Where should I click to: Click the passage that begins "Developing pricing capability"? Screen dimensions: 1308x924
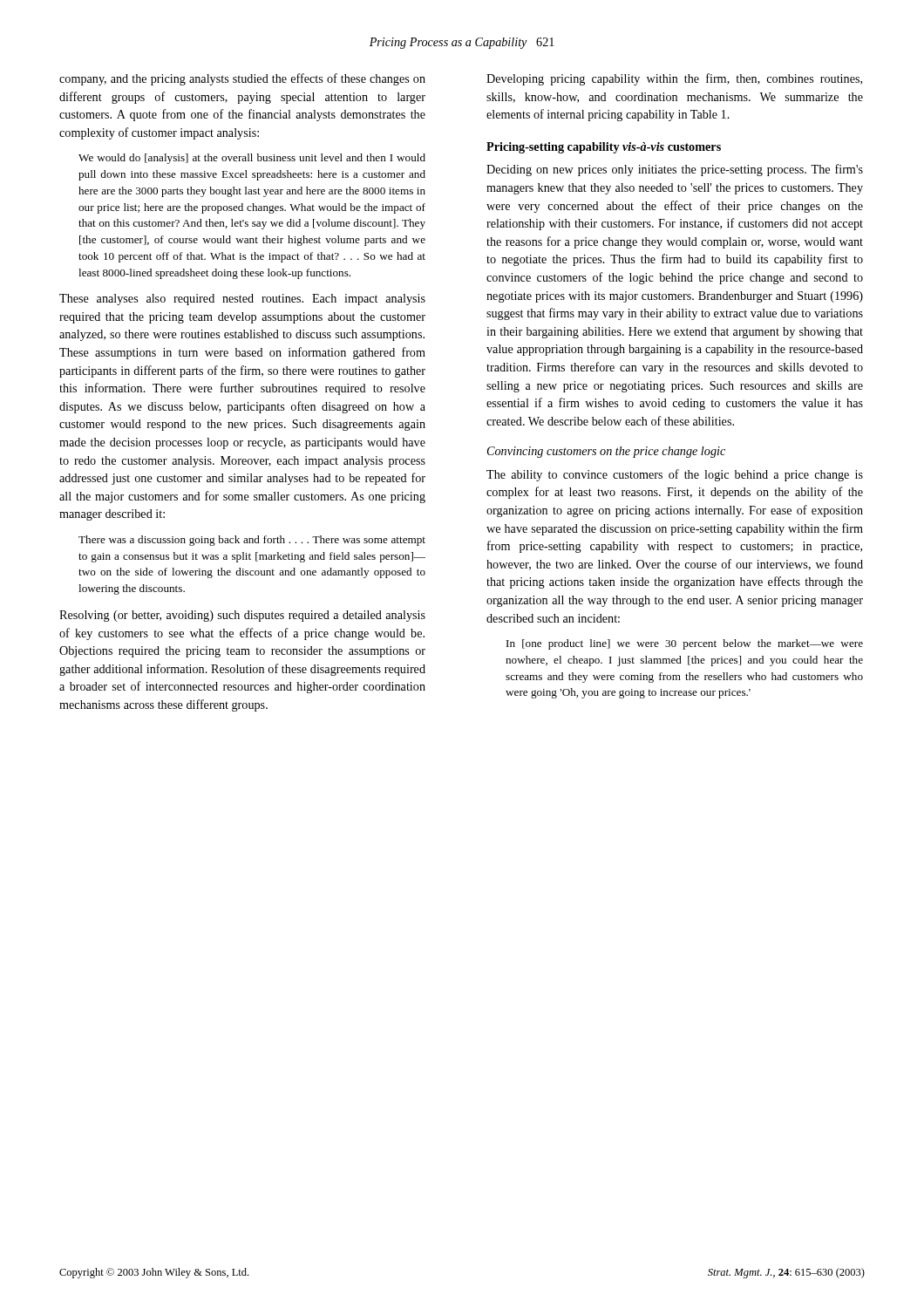(675, 97)
